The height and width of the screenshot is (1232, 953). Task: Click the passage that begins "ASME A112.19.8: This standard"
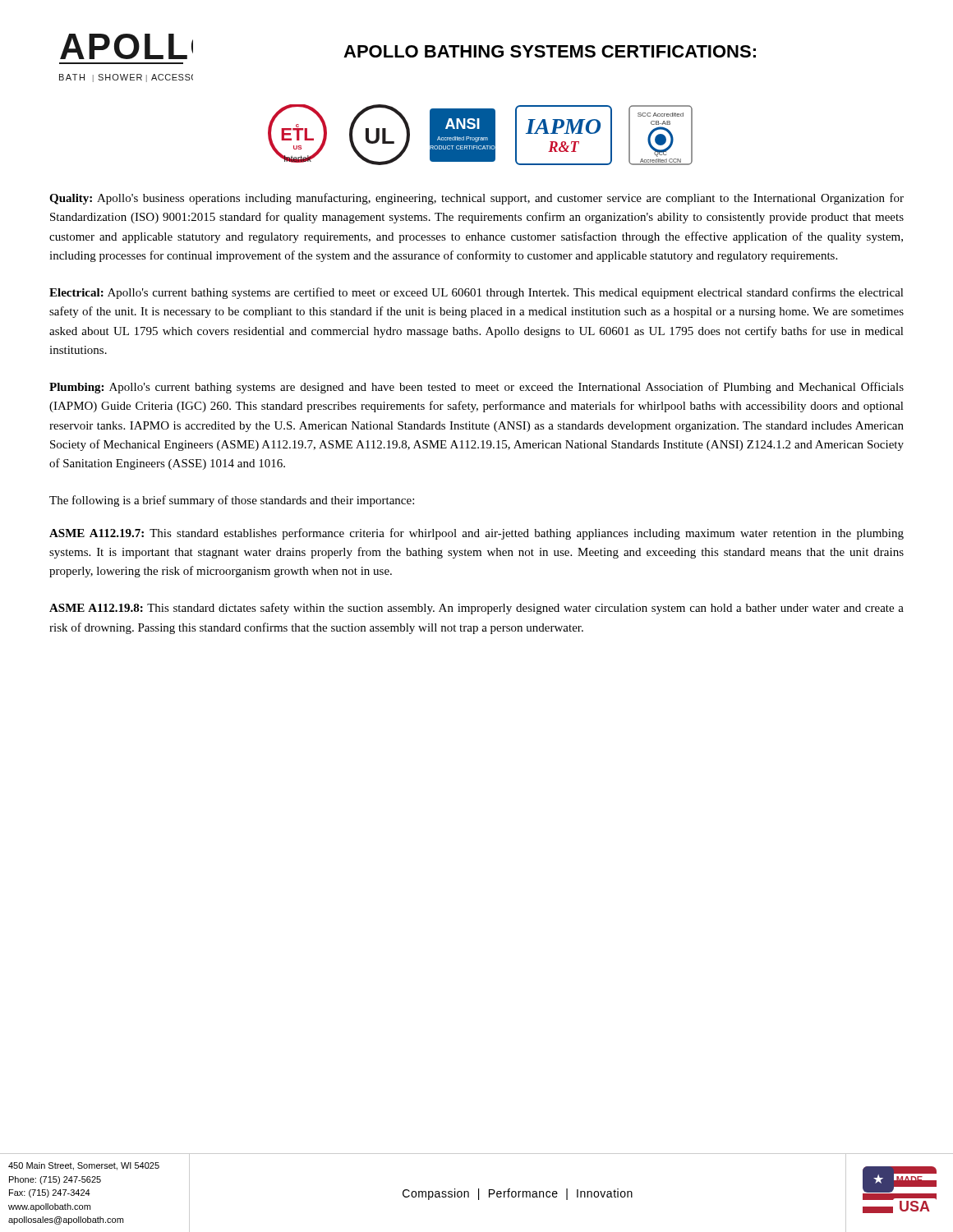point(476,618)
